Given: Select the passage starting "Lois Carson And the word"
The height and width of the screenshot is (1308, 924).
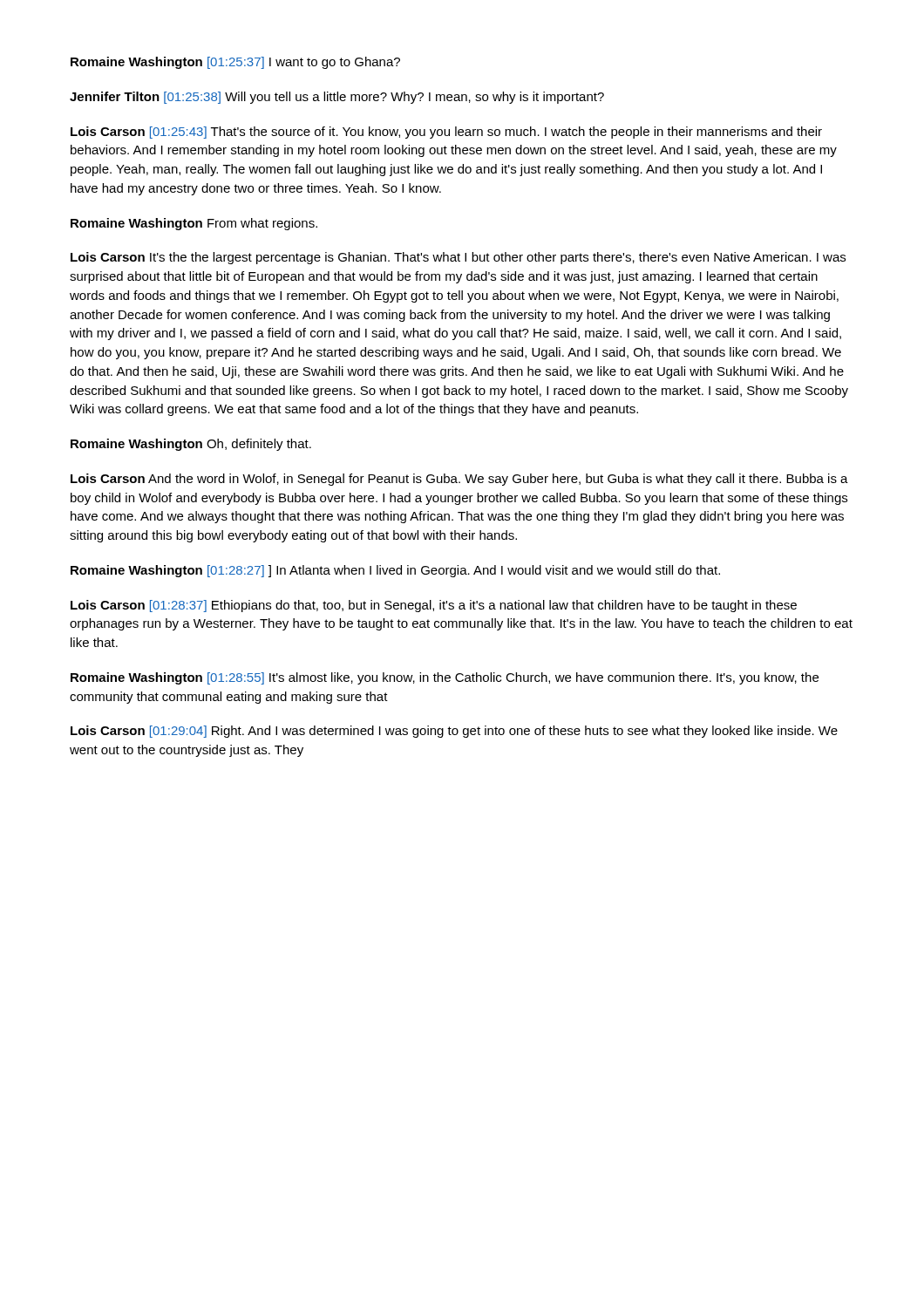Looking at the screenshot, I should (459, 507).
